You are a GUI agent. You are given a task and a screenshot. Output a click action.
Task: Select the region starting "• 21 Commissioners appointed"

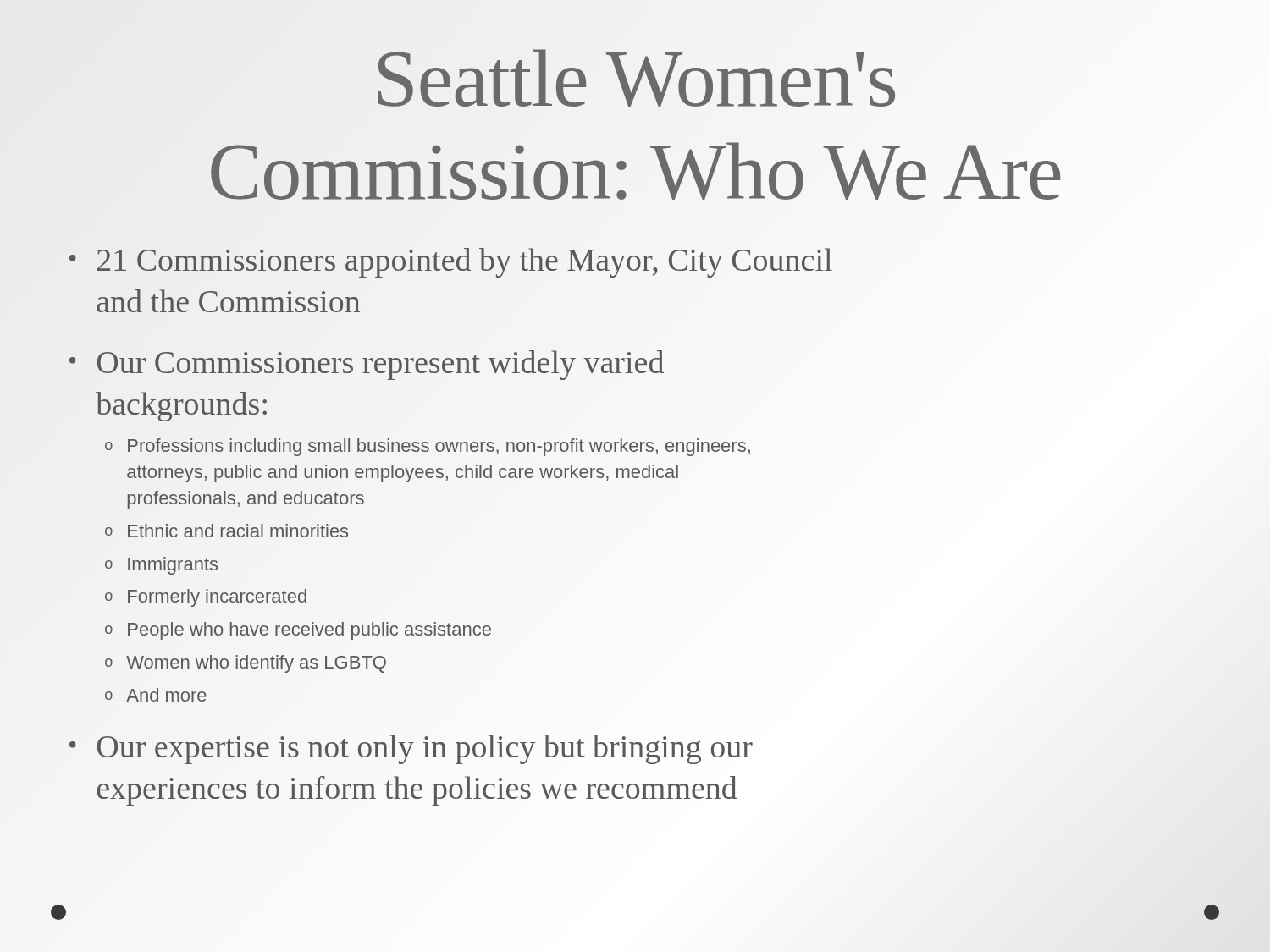pyautogui.click(x=450, y=281)
